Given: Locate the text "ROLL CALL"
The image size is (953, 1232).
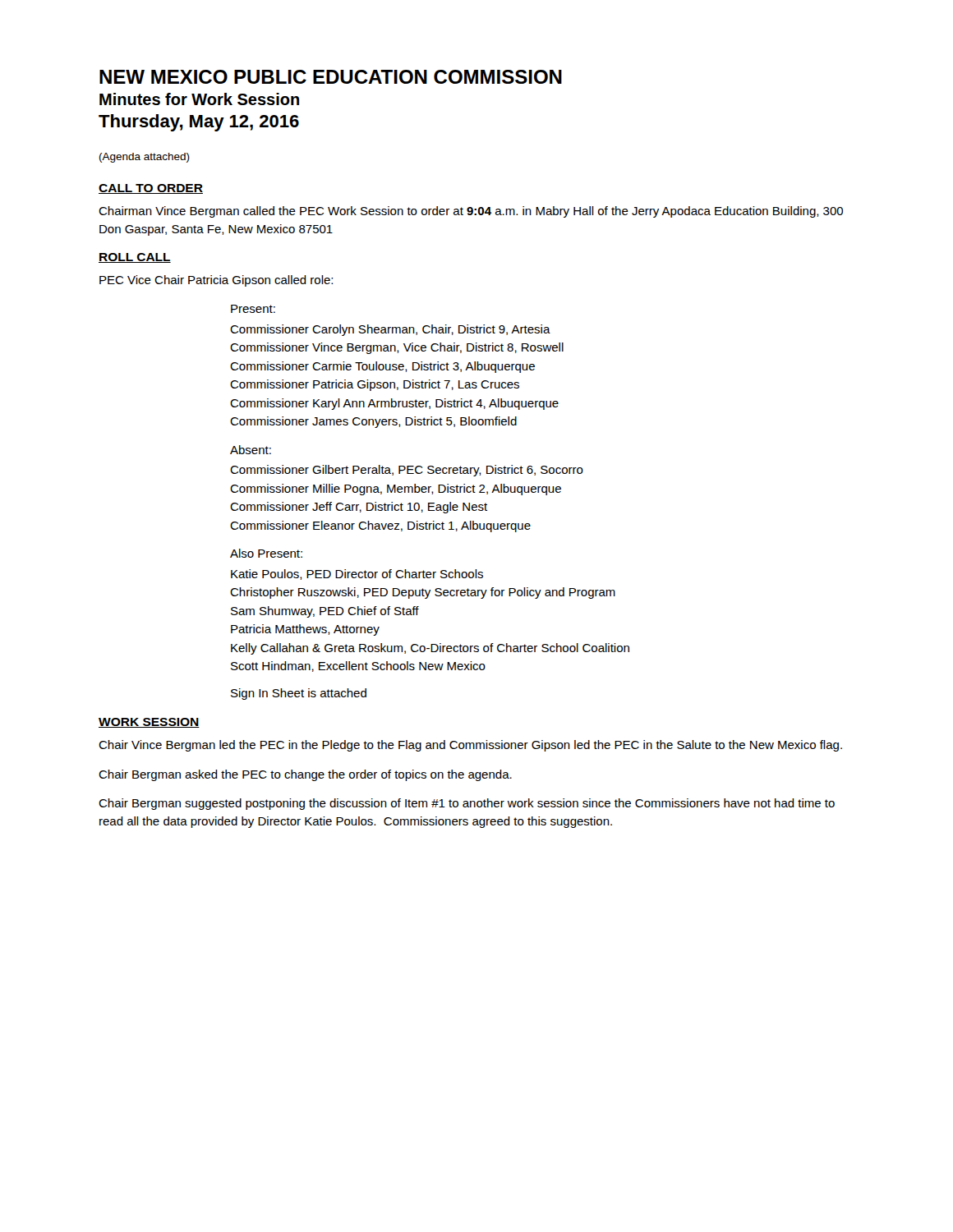Looking at the screenshot, I should pos(135,256).
